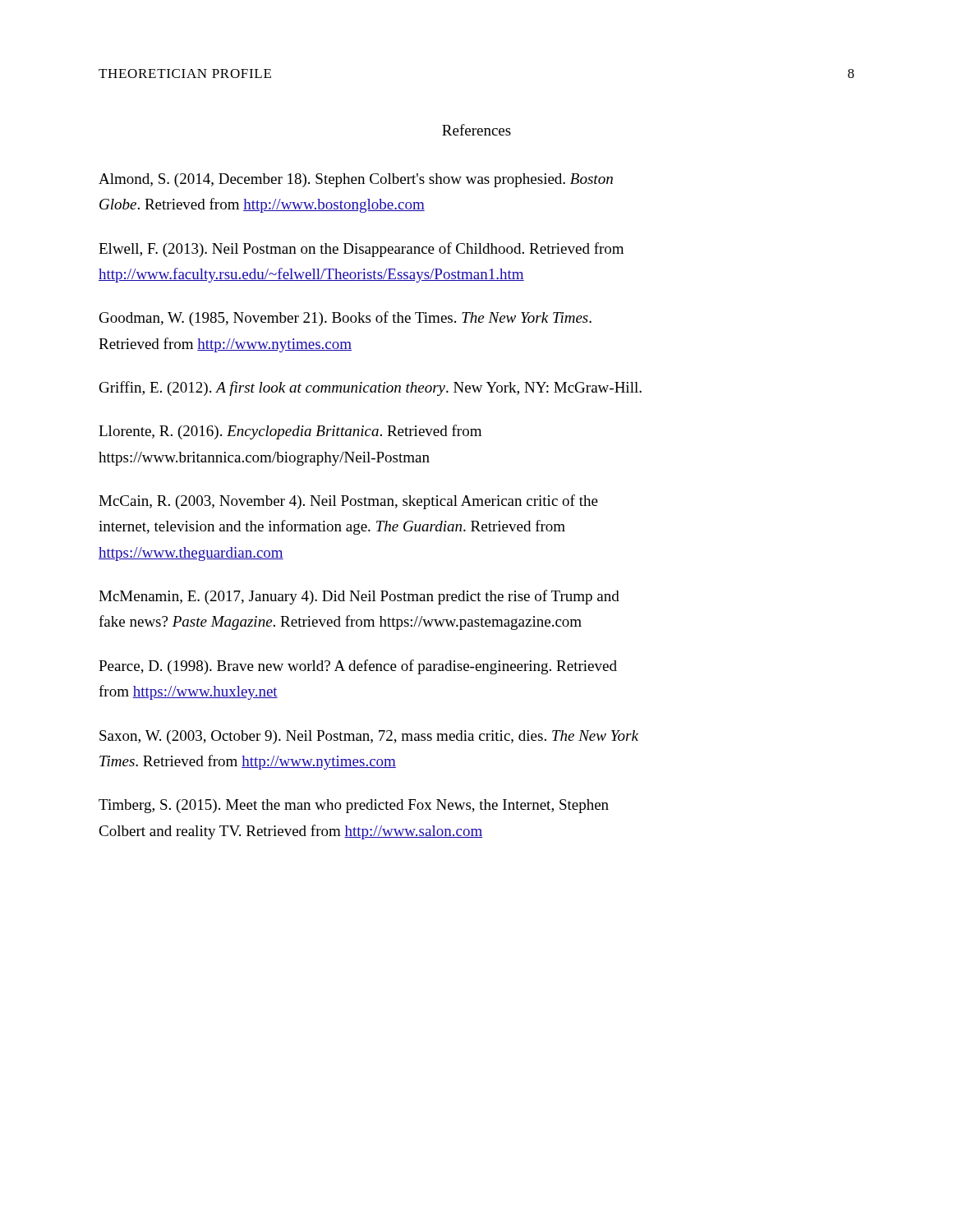Find the block on this page that starts "McMenamin, E. (2017, January 4). Did"
The image size is (953, 1232).
pyautogui.click(x=476, y=609)
